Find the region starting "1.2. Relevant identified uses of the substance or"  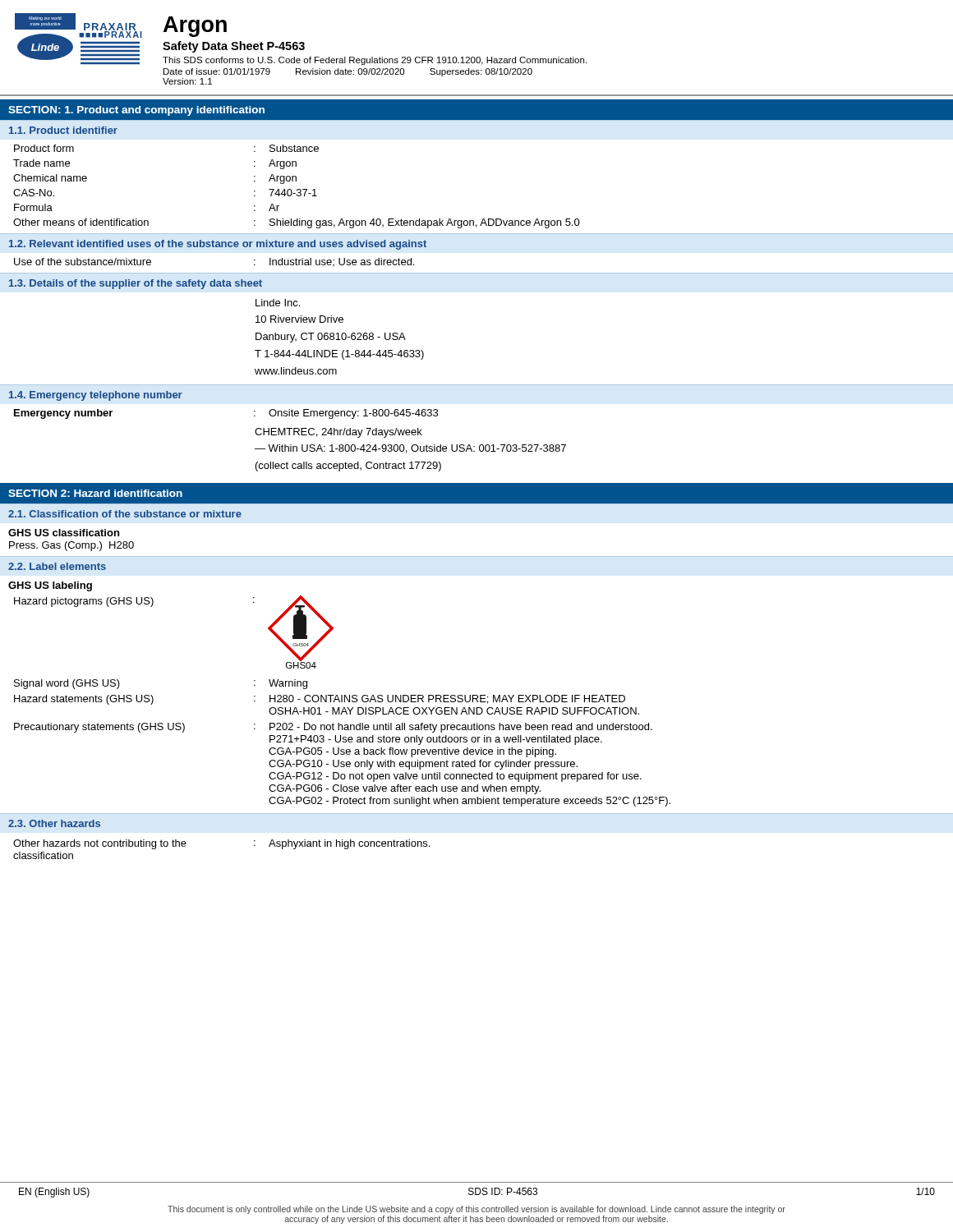click(x=217, y=243)
